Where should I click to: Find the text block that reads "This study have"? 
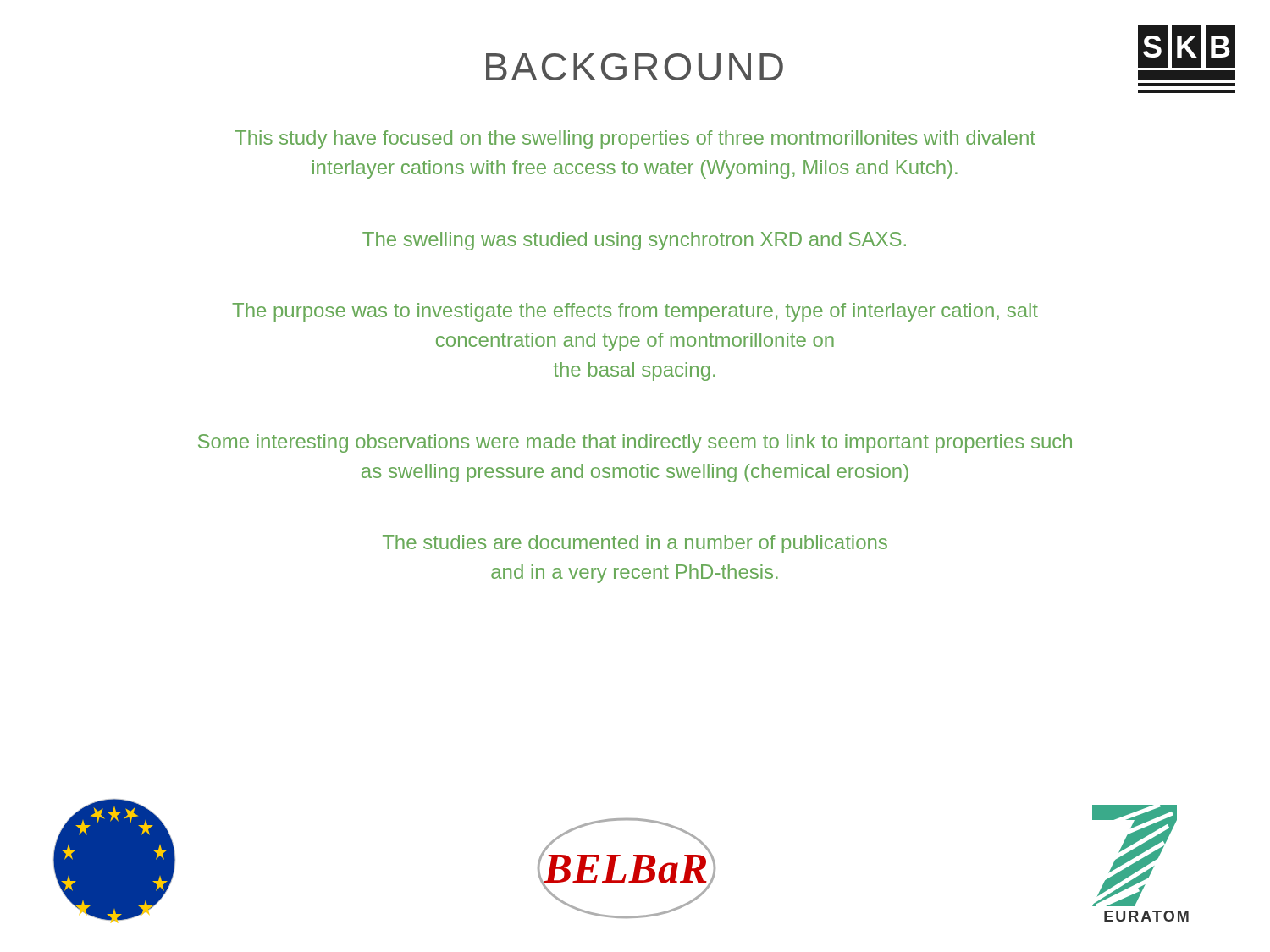pos(635,152)
